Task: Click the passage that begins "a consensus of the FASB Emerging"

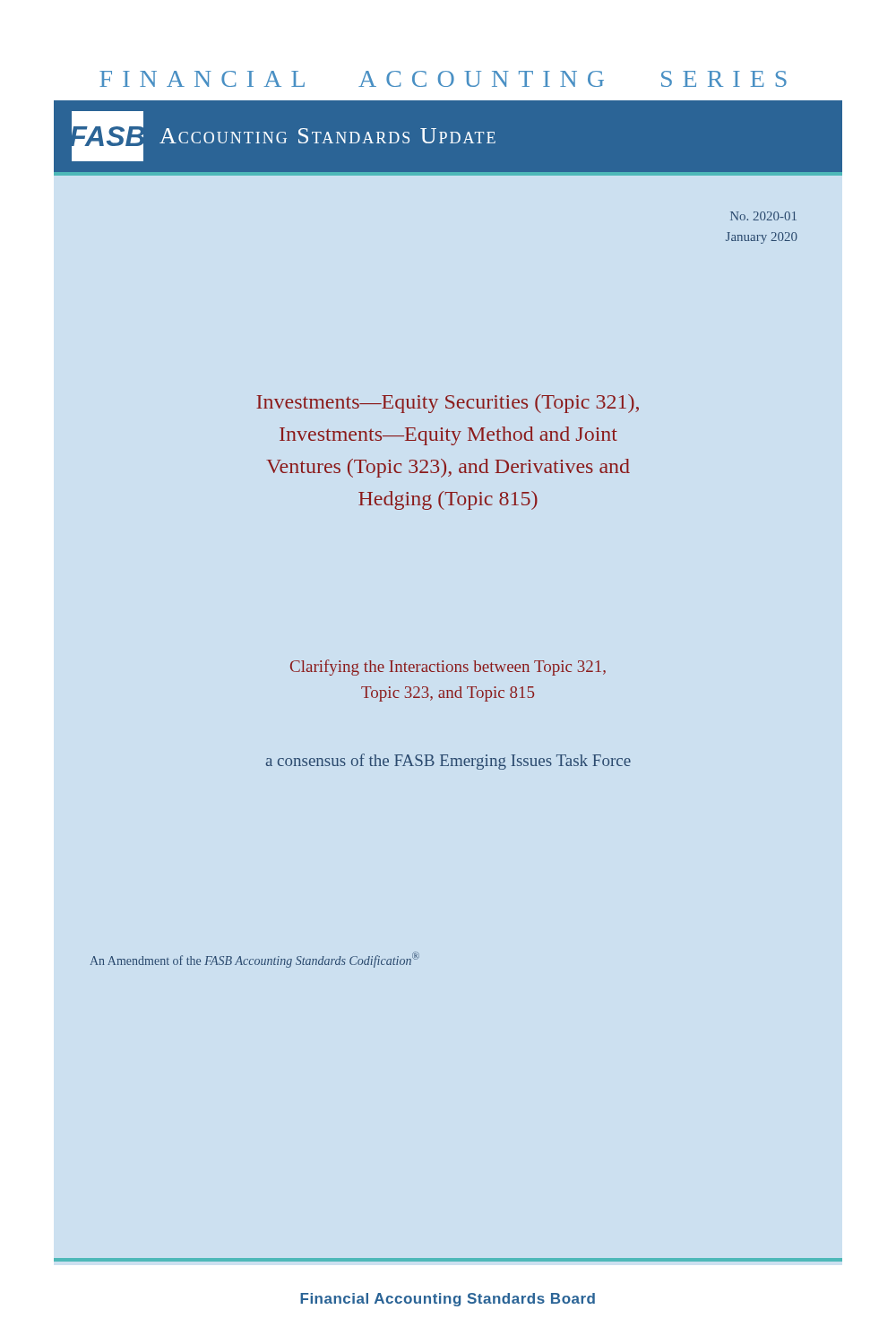Action: point(448,760)
